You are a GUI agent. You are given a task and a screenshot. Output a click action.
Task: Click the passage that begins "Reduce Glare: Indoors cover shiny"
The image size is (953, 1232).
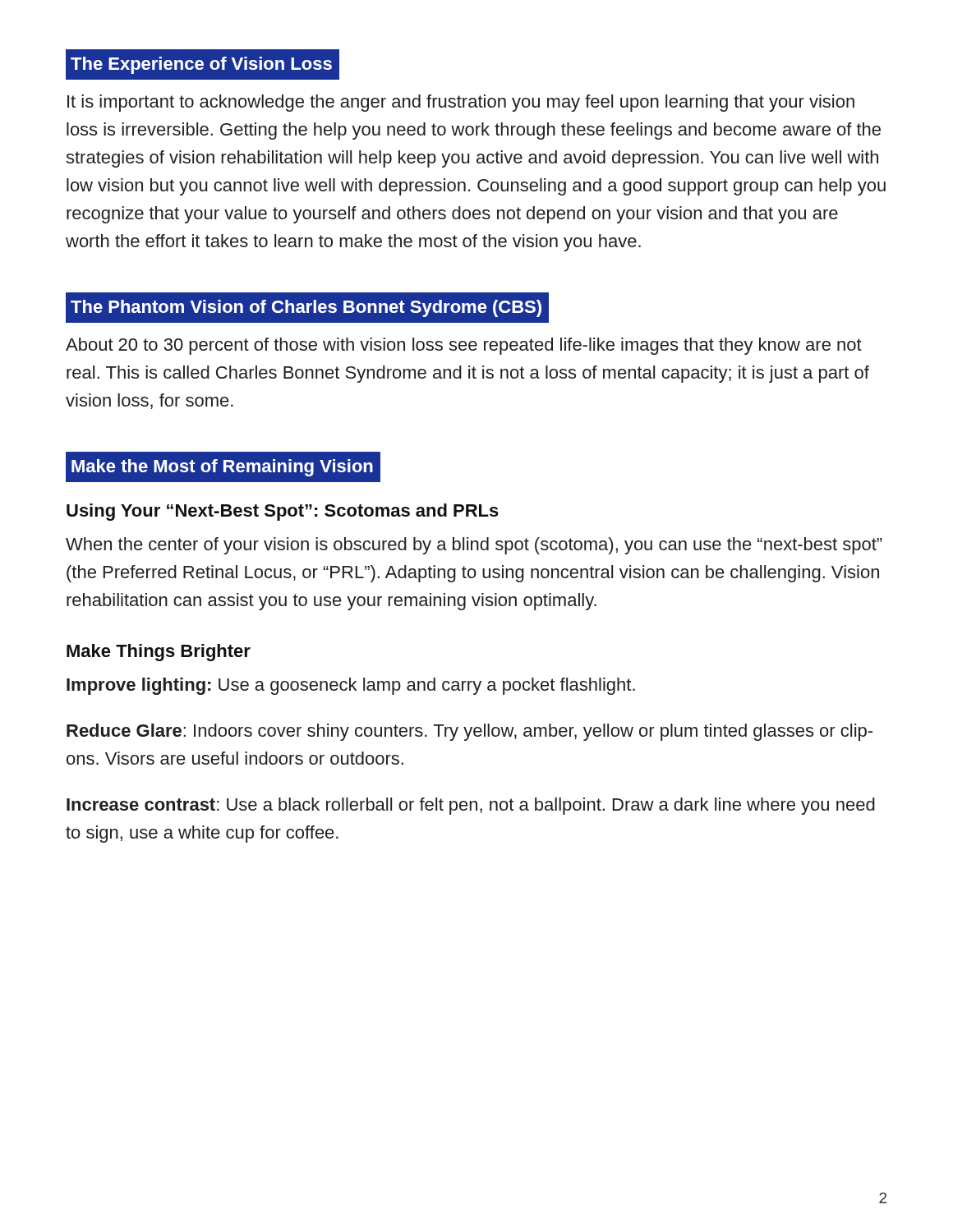point(470,745)
